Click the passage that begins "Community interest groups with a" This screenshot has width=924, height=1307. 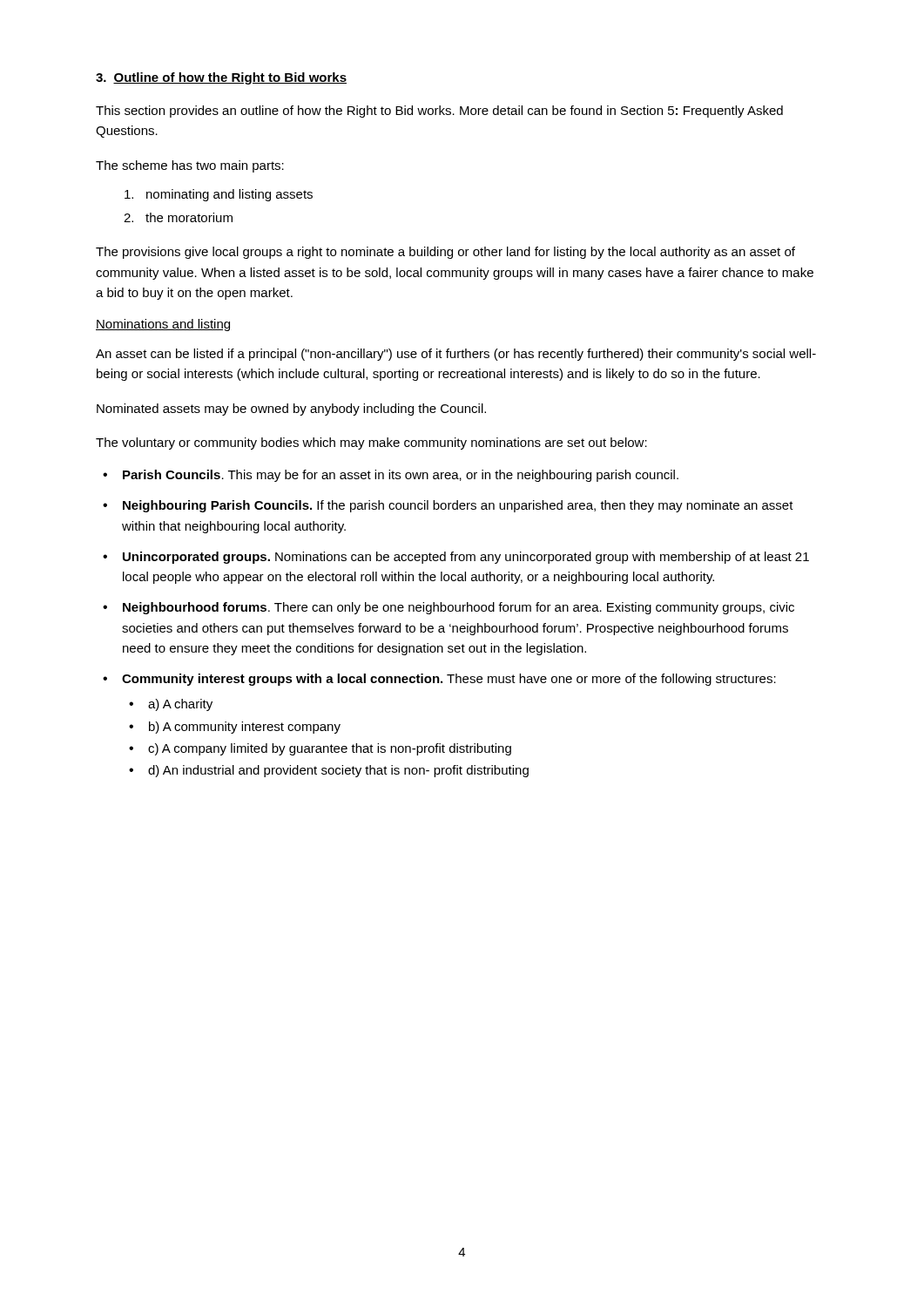[449, 680]
